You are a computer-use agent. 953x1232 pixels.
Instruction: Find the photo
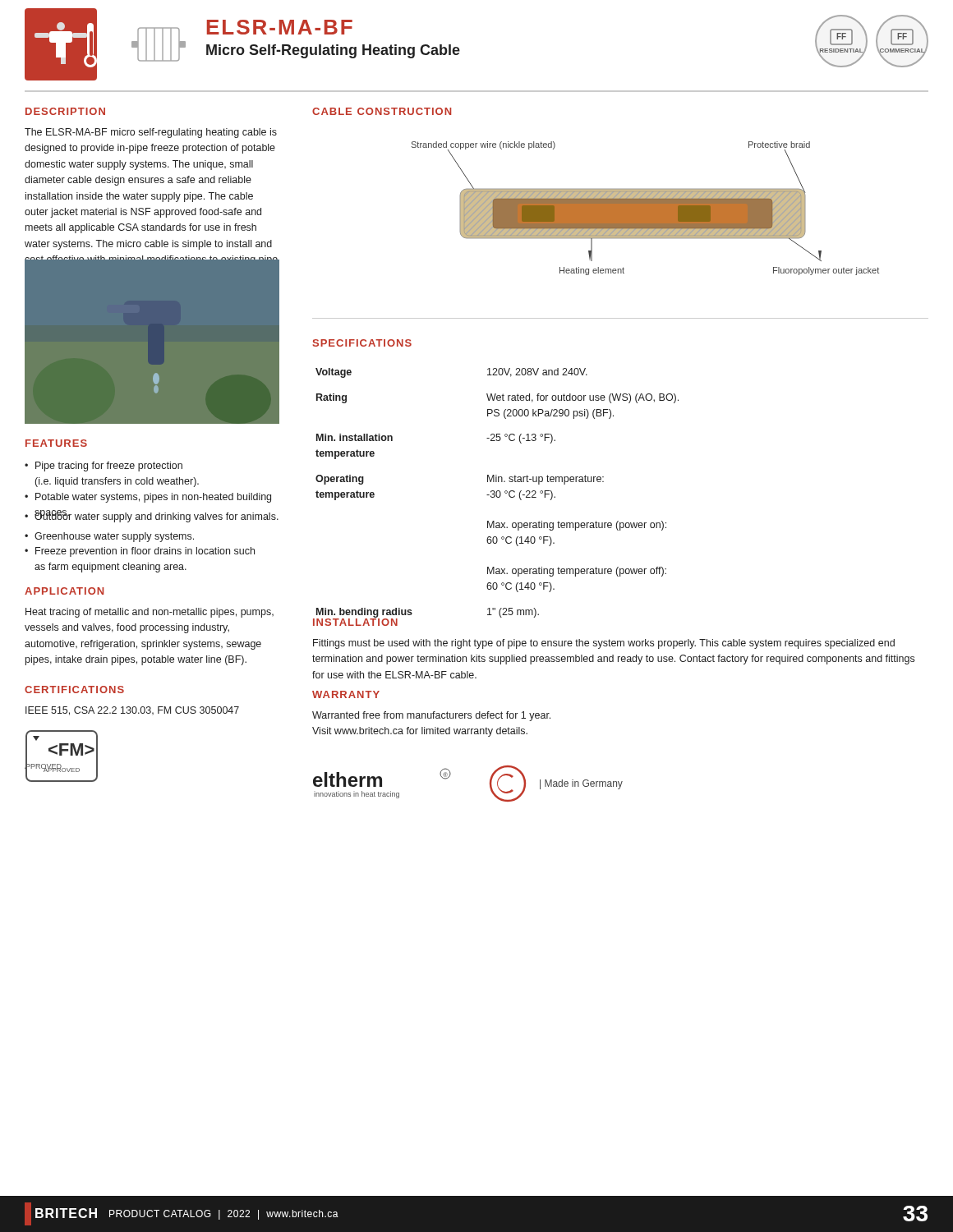152,342
